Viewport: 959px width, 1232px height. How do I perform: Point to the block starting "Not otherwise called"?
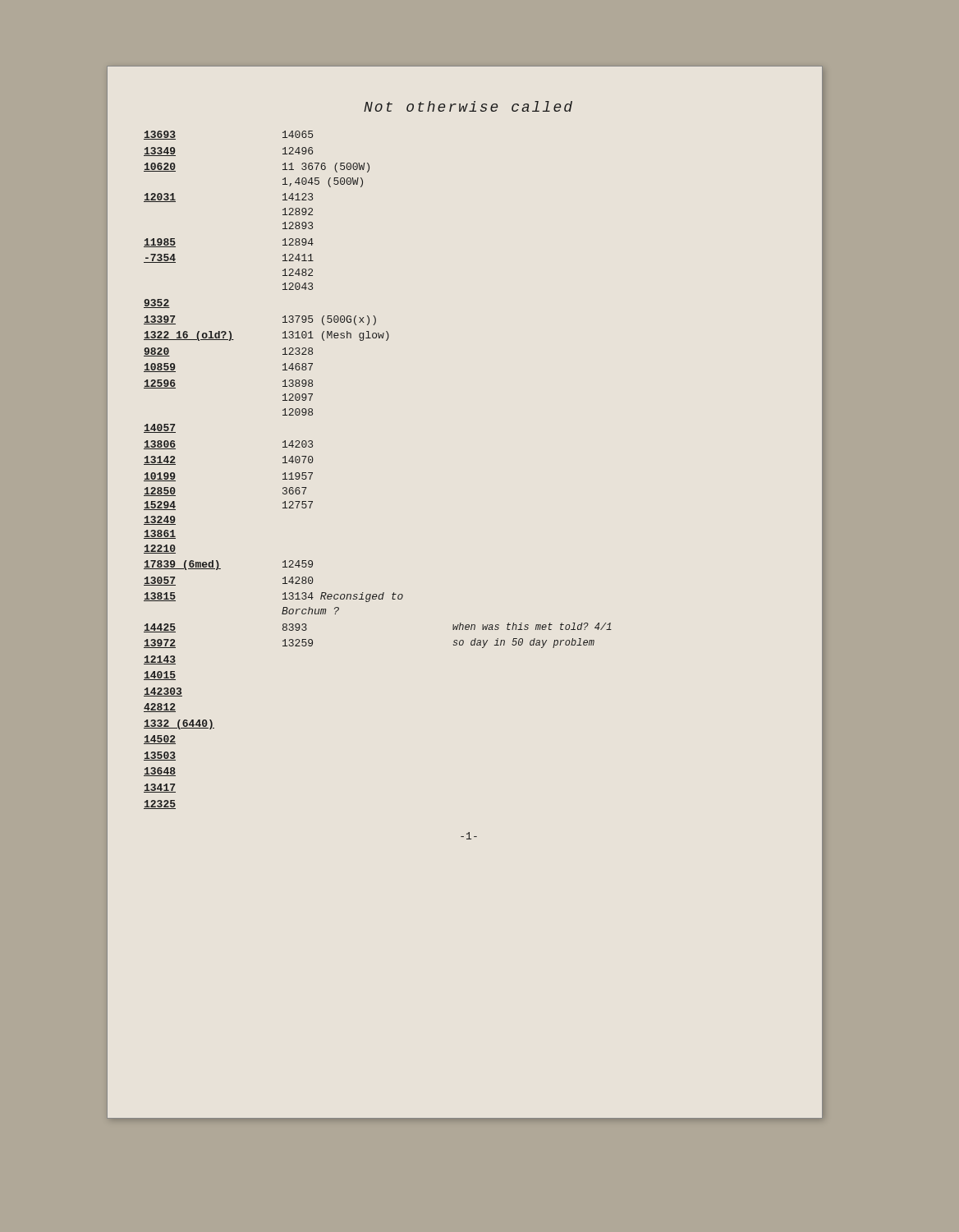[469, 108]
